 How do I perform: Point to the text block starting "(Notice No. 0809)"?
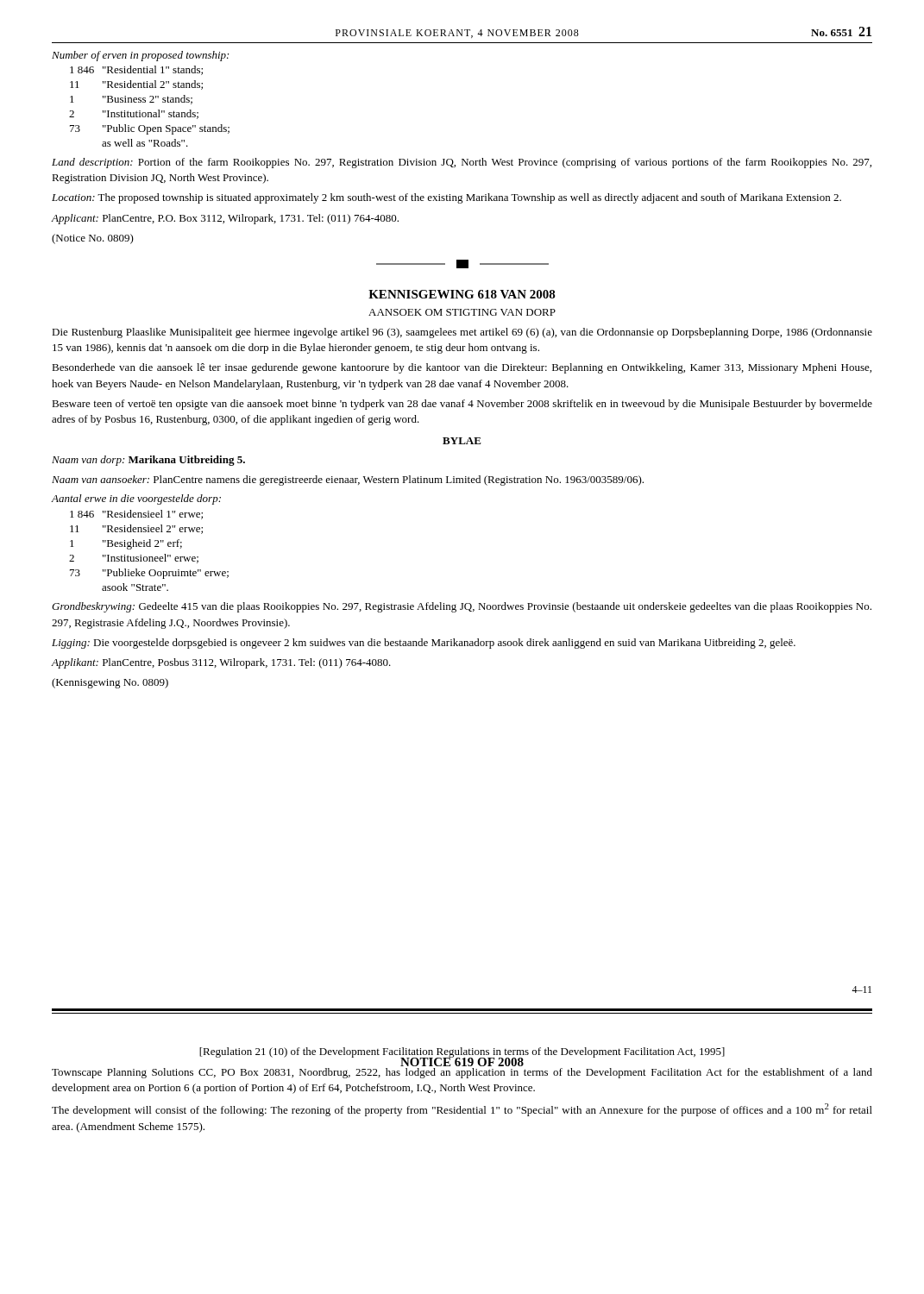[93, 239]
